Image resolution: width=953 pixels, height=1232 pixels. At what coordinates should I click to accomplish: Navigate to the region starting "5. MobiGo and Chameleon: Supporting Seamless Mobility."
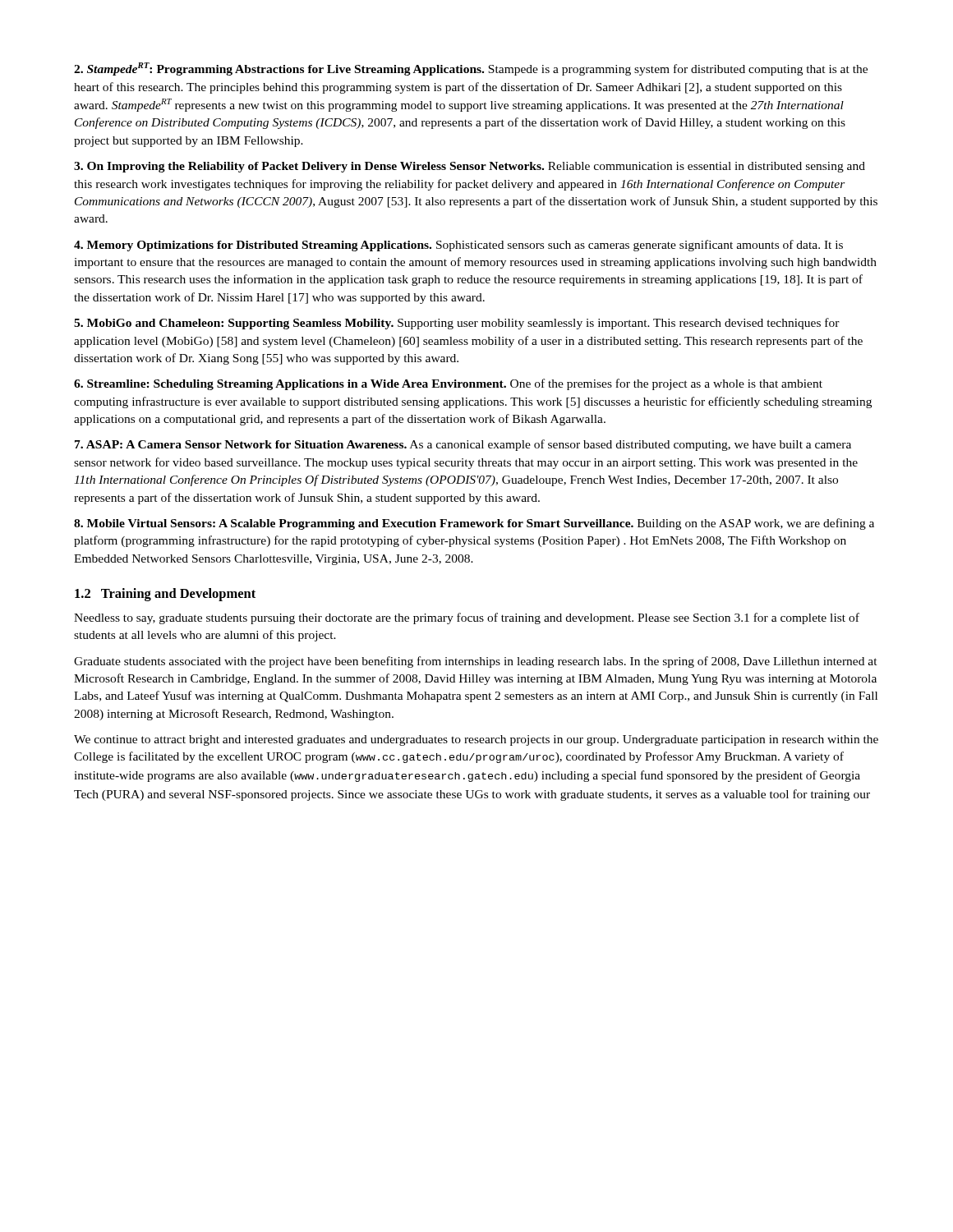[x=468, y=340]
